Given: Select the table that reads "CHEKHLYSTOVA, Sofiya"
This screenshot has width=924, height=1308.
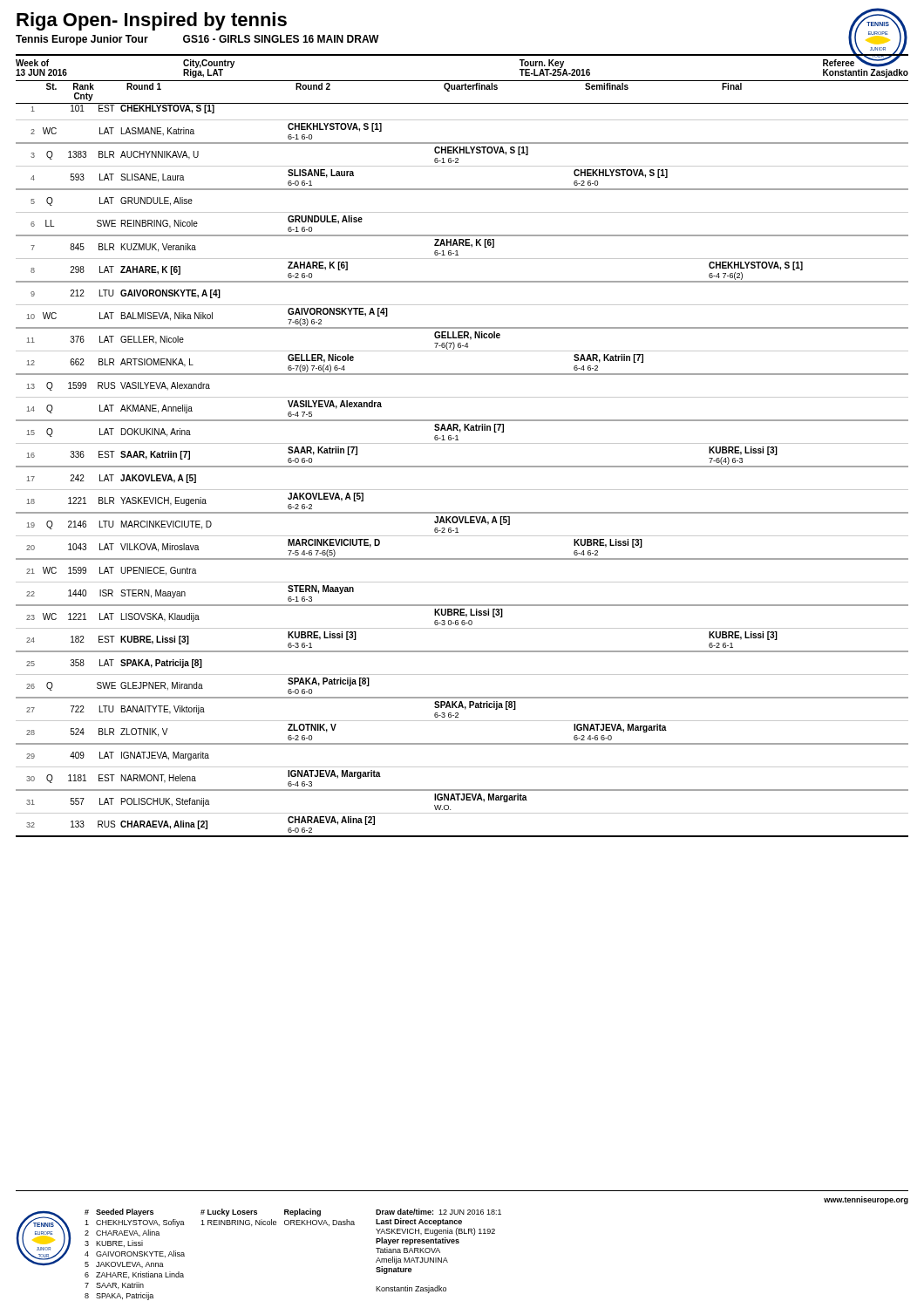Looking at the screenshot, I should pyautogui.click(x=135, y=1254).
